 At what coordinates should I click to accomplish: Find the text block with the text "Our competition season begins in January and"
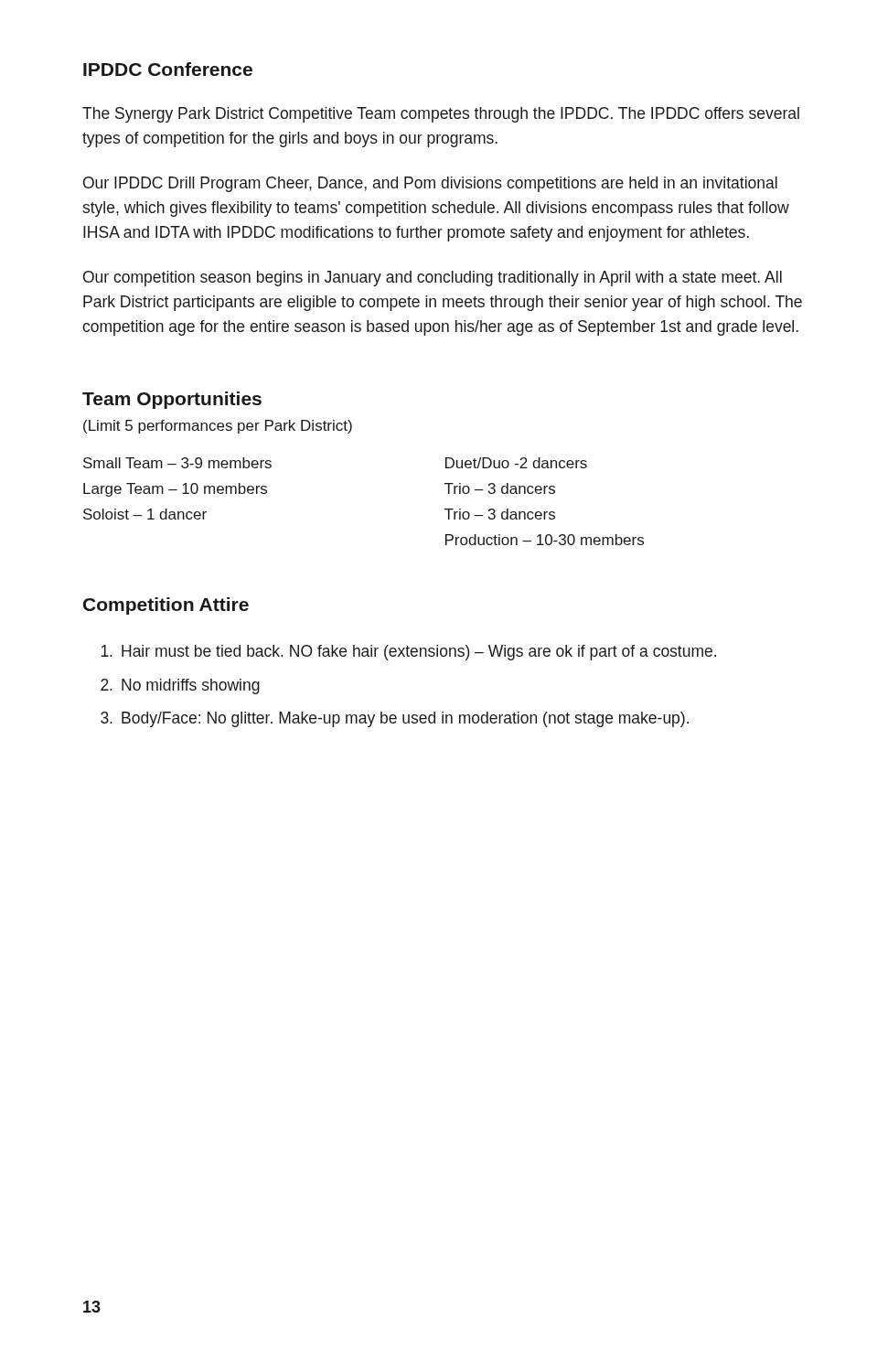[442, 302]
